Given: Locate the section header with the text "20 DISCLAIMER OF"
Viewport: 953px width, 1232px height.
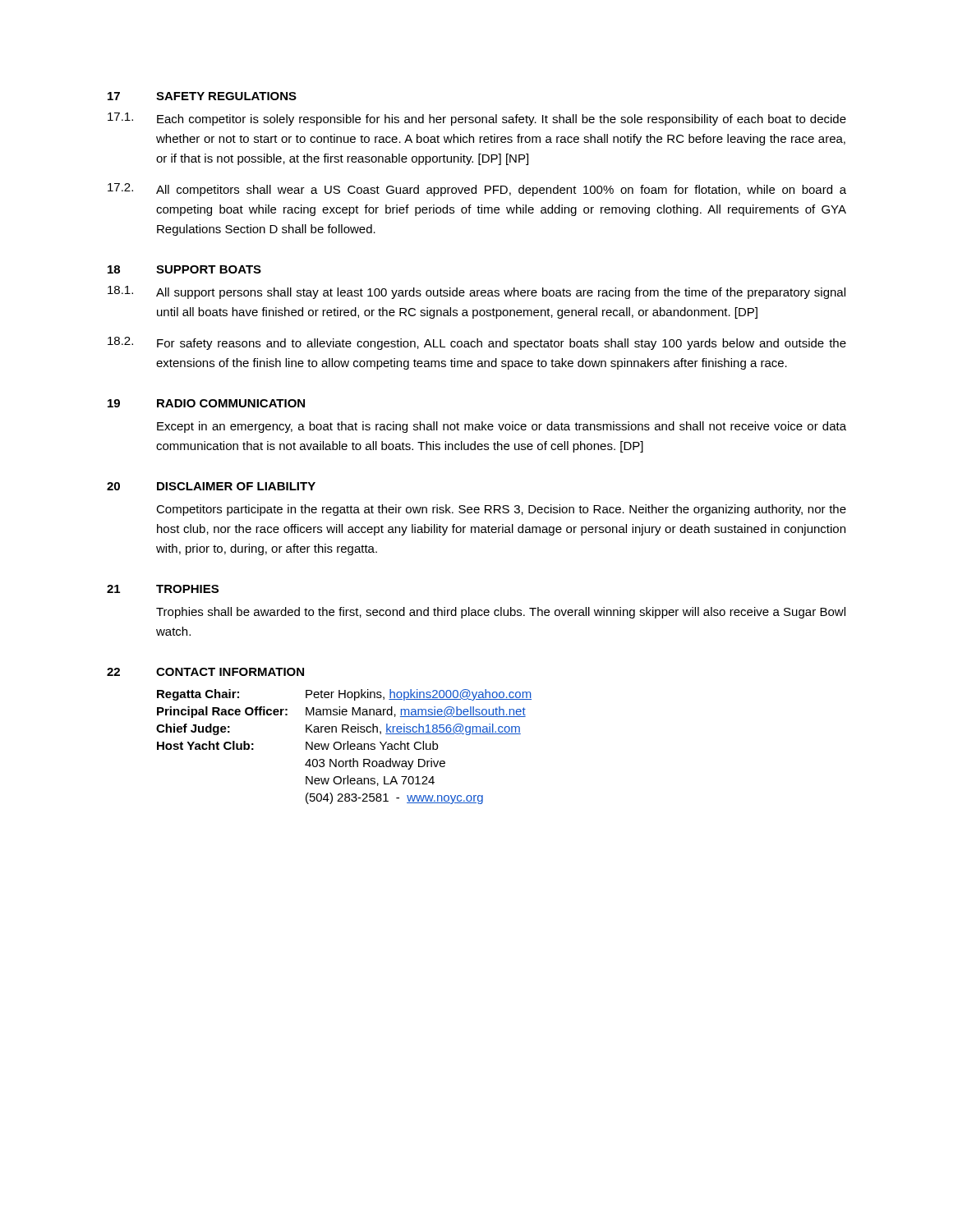Looking at the screenshot, I should click(x=211, y=486).
